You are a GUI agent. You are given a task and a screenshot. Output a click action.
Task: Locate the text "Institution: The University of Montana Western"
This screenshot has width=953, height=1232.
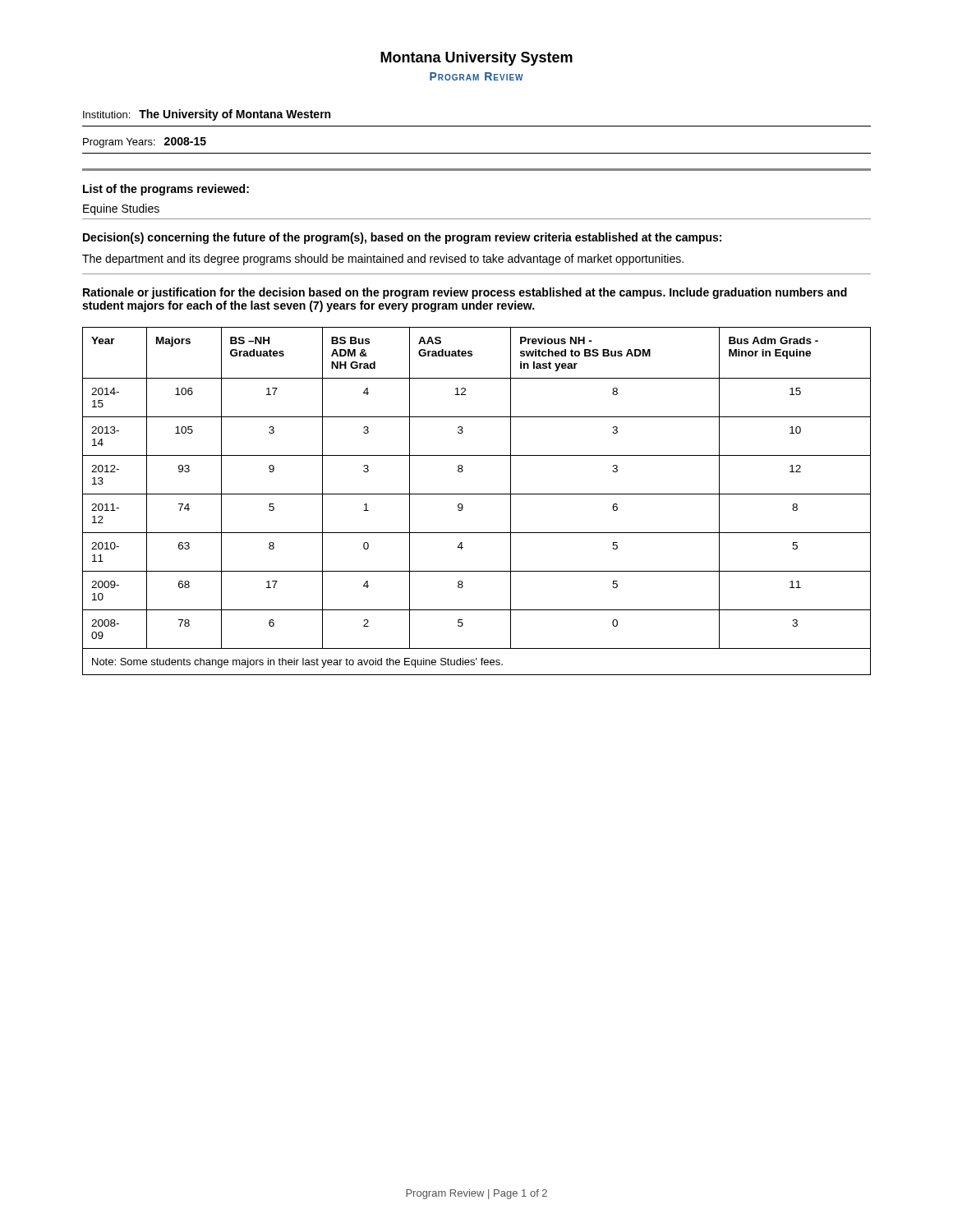[207, 114]
